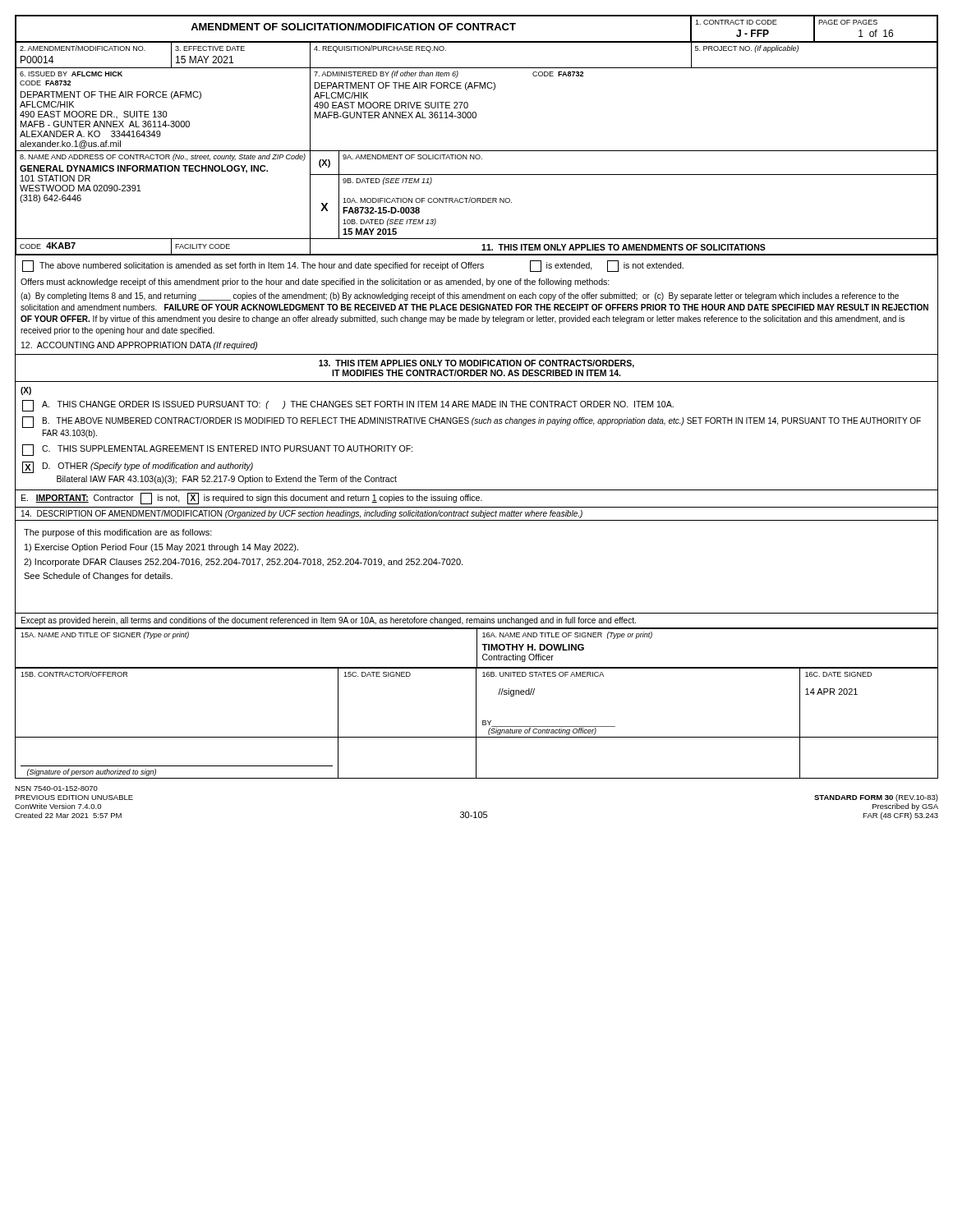Viewport: 953px width, 1232px height.
Task: Where is the passage that starts "E. IMPORTANT: Contractor is not, X is"?
Action: [252, 499]
